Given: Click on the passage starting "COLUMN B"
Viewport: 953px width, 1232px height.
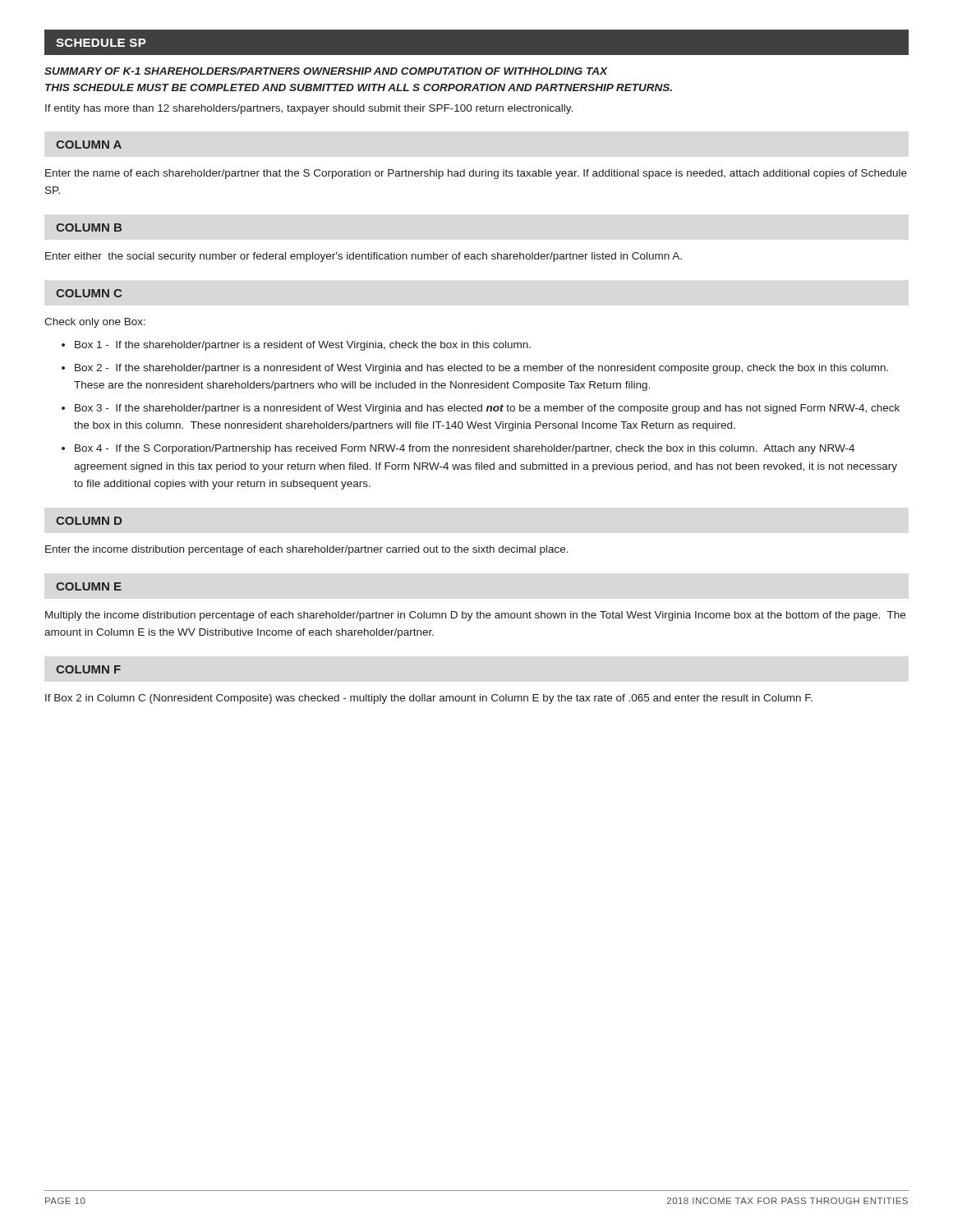Looking at the screenshot, I should (x=89, y=227).
